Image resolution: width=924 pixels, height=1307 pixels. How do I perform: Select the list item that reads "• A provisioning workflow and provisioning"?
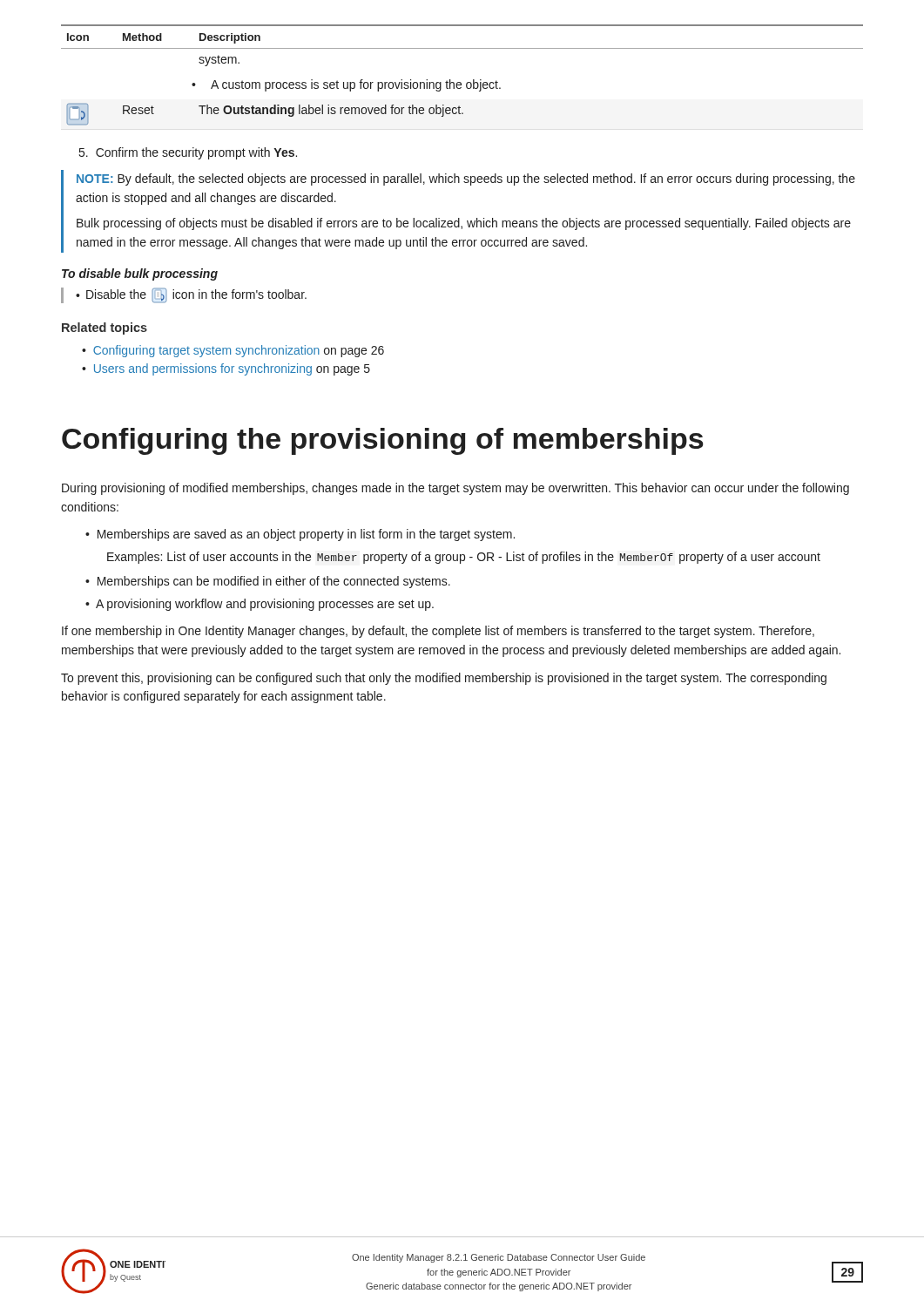260,604
